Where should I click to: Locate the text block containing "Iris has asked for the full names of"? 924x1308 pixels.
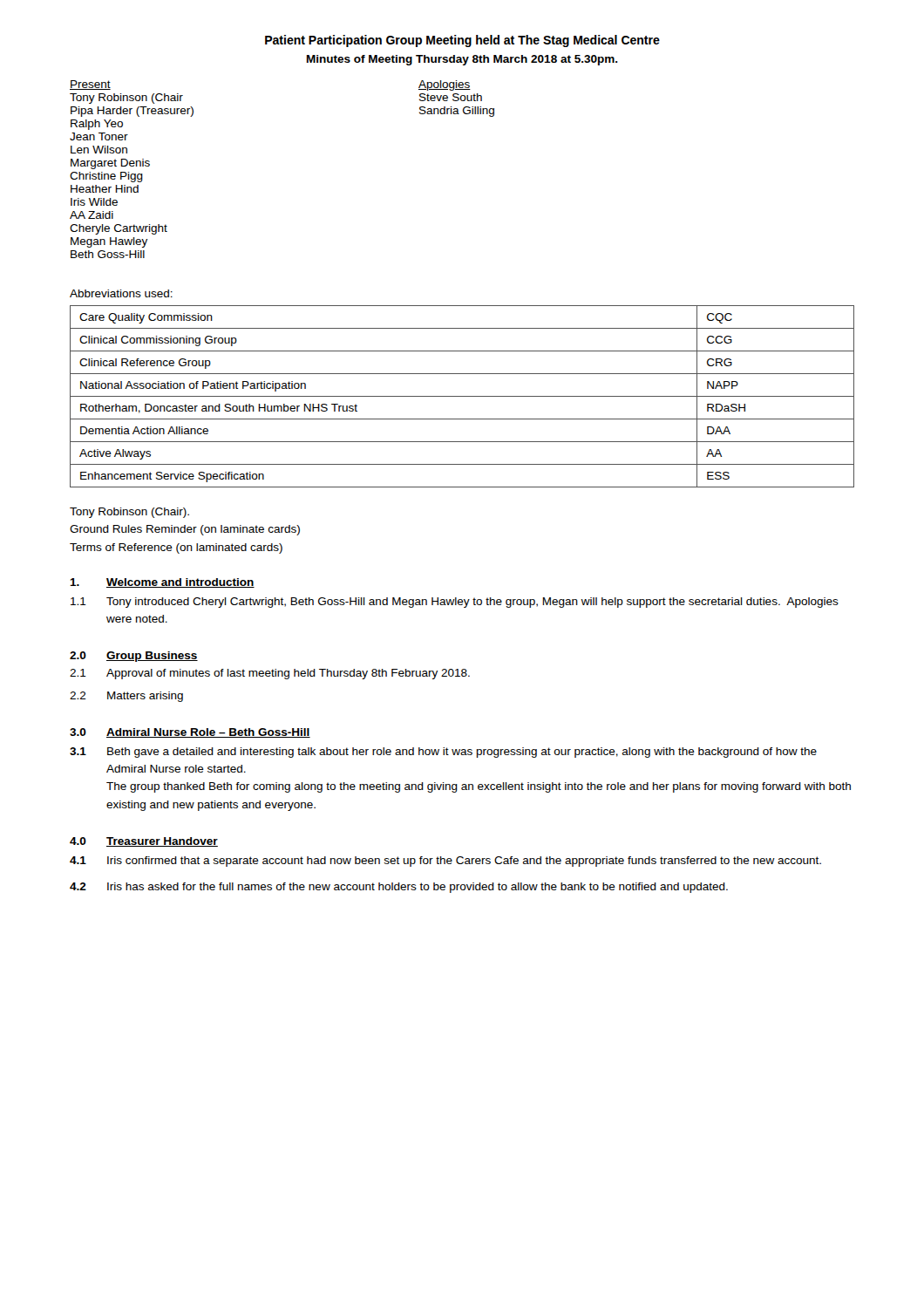coord(417,886)
